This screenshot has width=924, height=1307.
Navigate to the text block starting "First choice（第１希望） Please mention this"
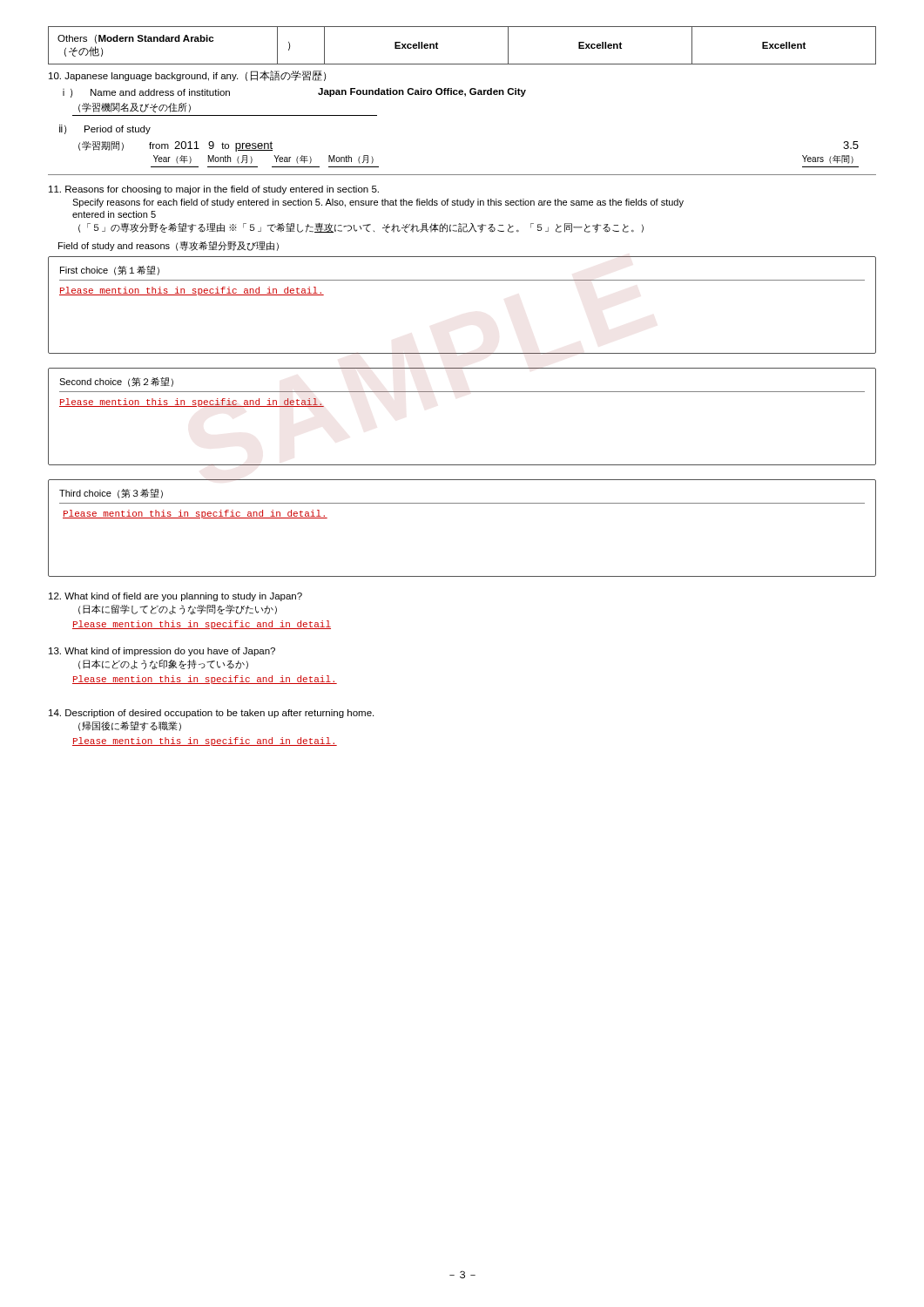tap(462, 305)
